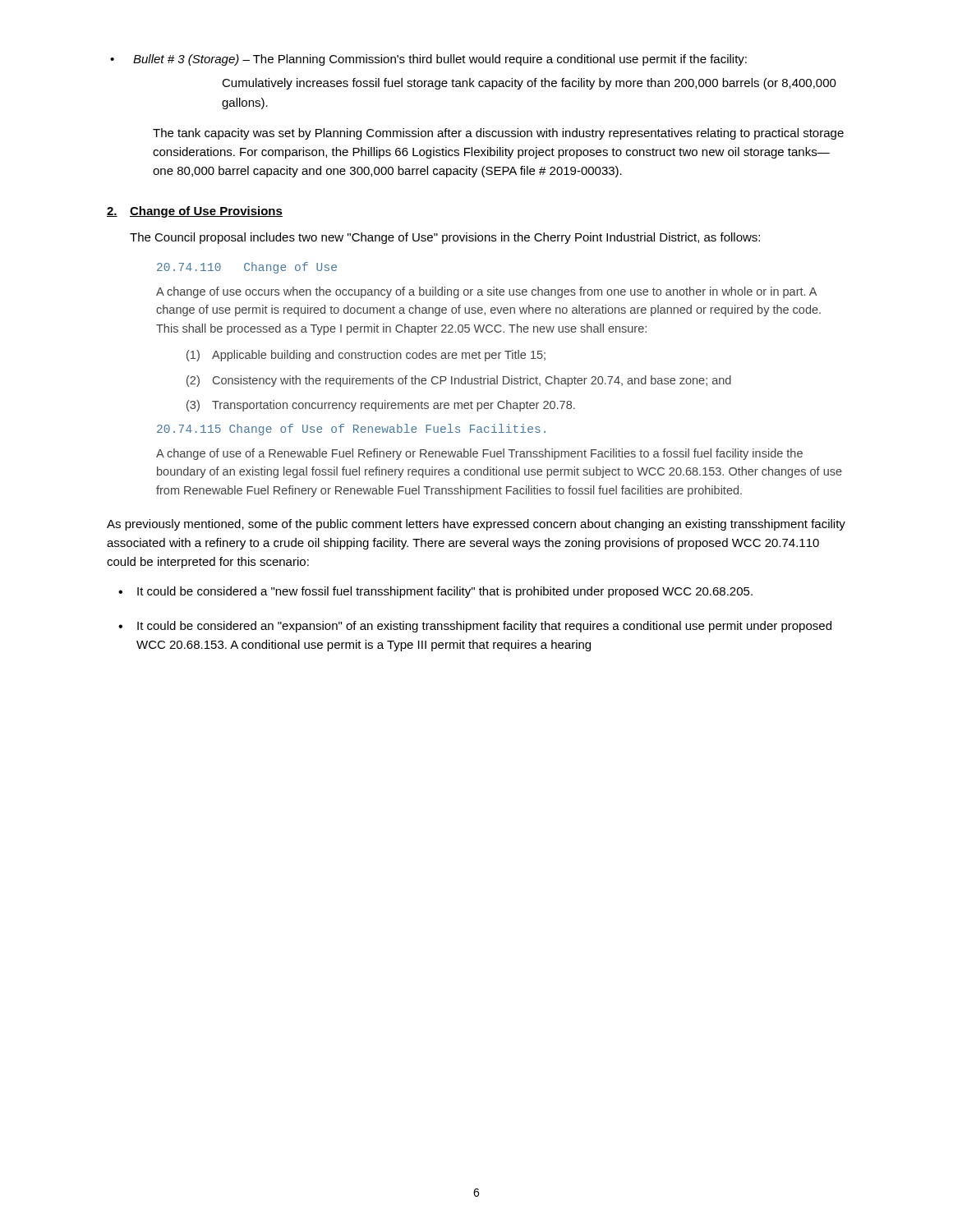
Task: Locate the text starting "A change of use occurs when"
Action: [489, 310]
